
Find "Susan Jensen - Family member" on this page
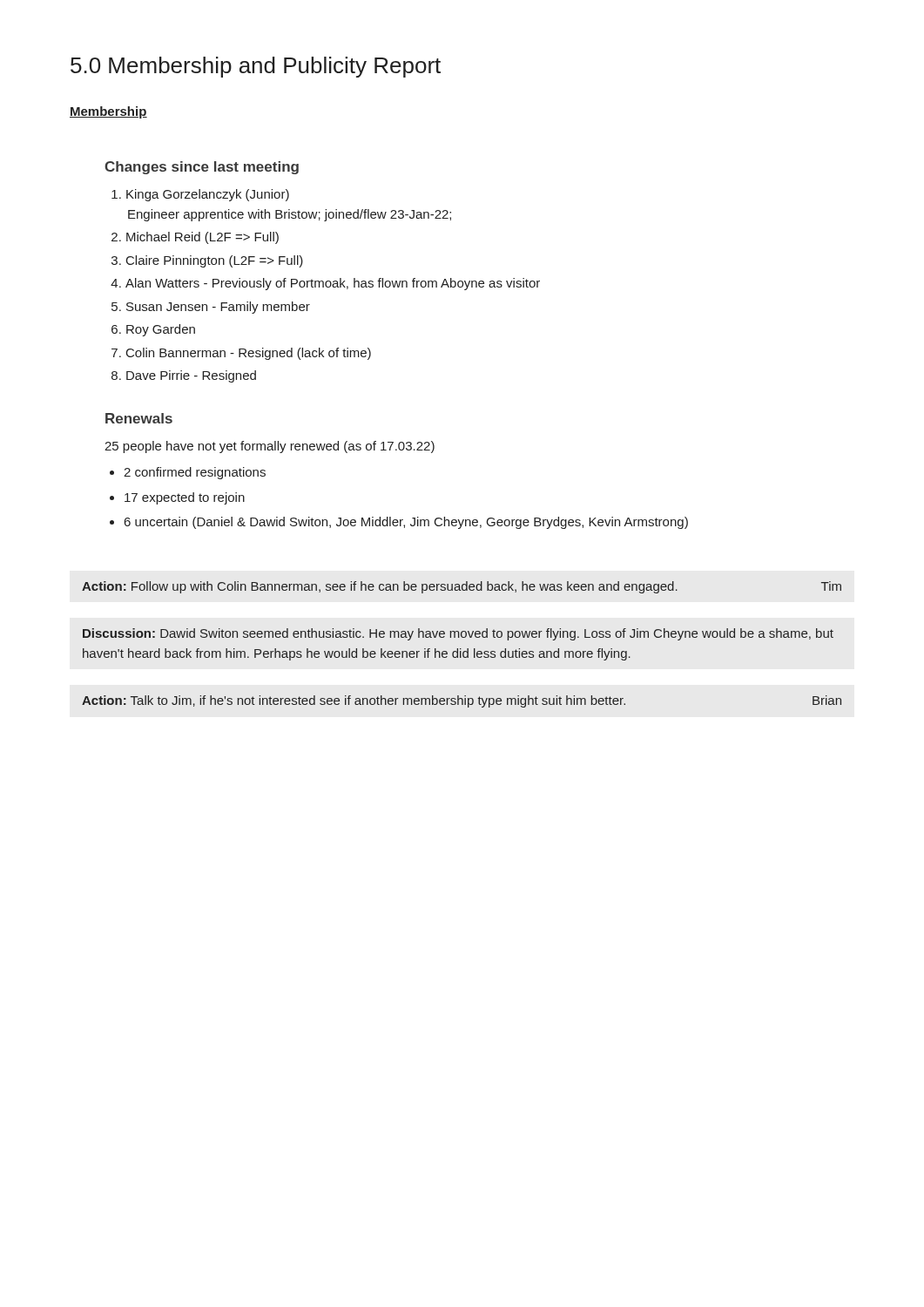[218, 308]
